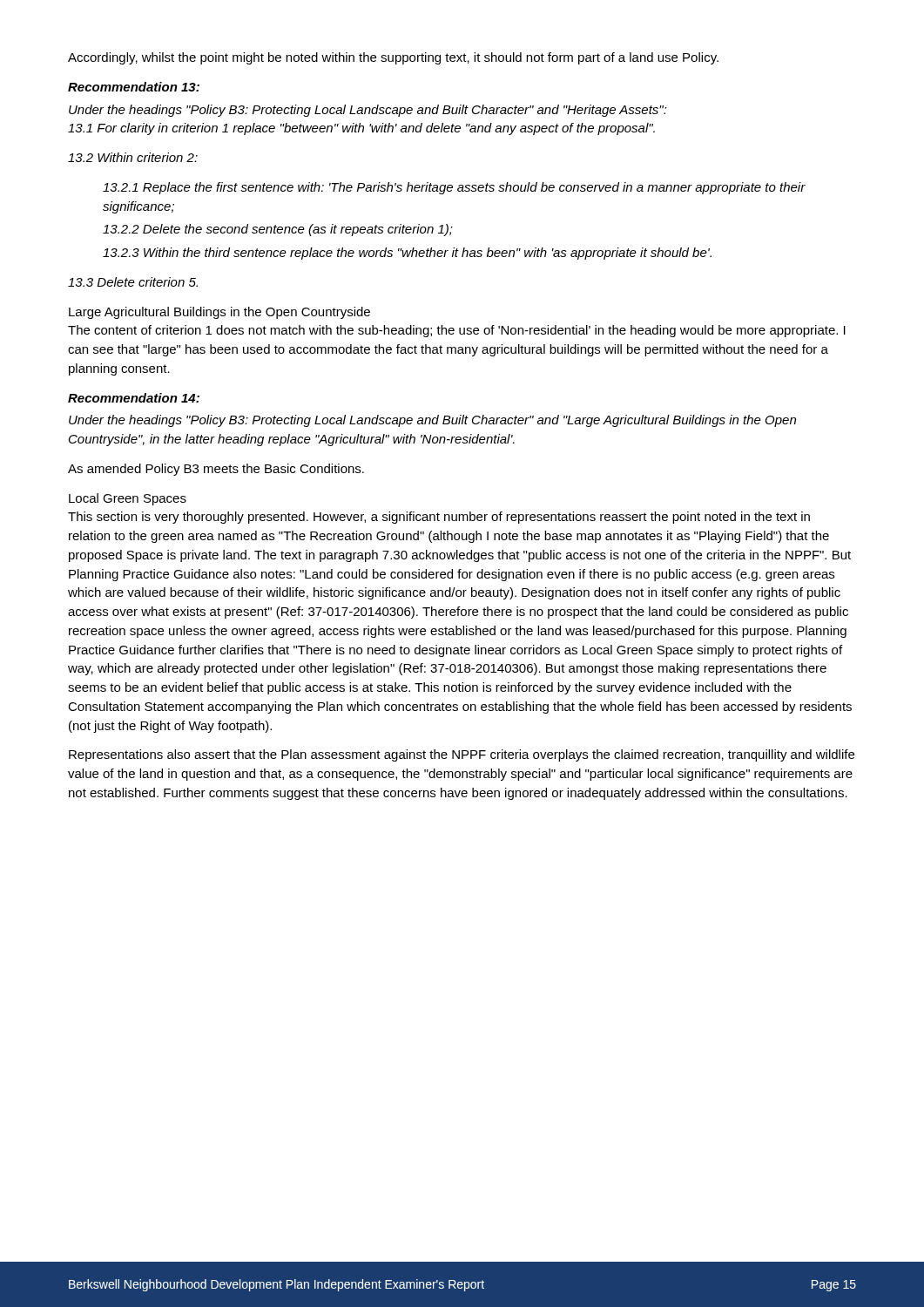
Task: Navigate to the element starting "Large Agricultural Buildings in the Open"
Action: click(x=462, y=340)
